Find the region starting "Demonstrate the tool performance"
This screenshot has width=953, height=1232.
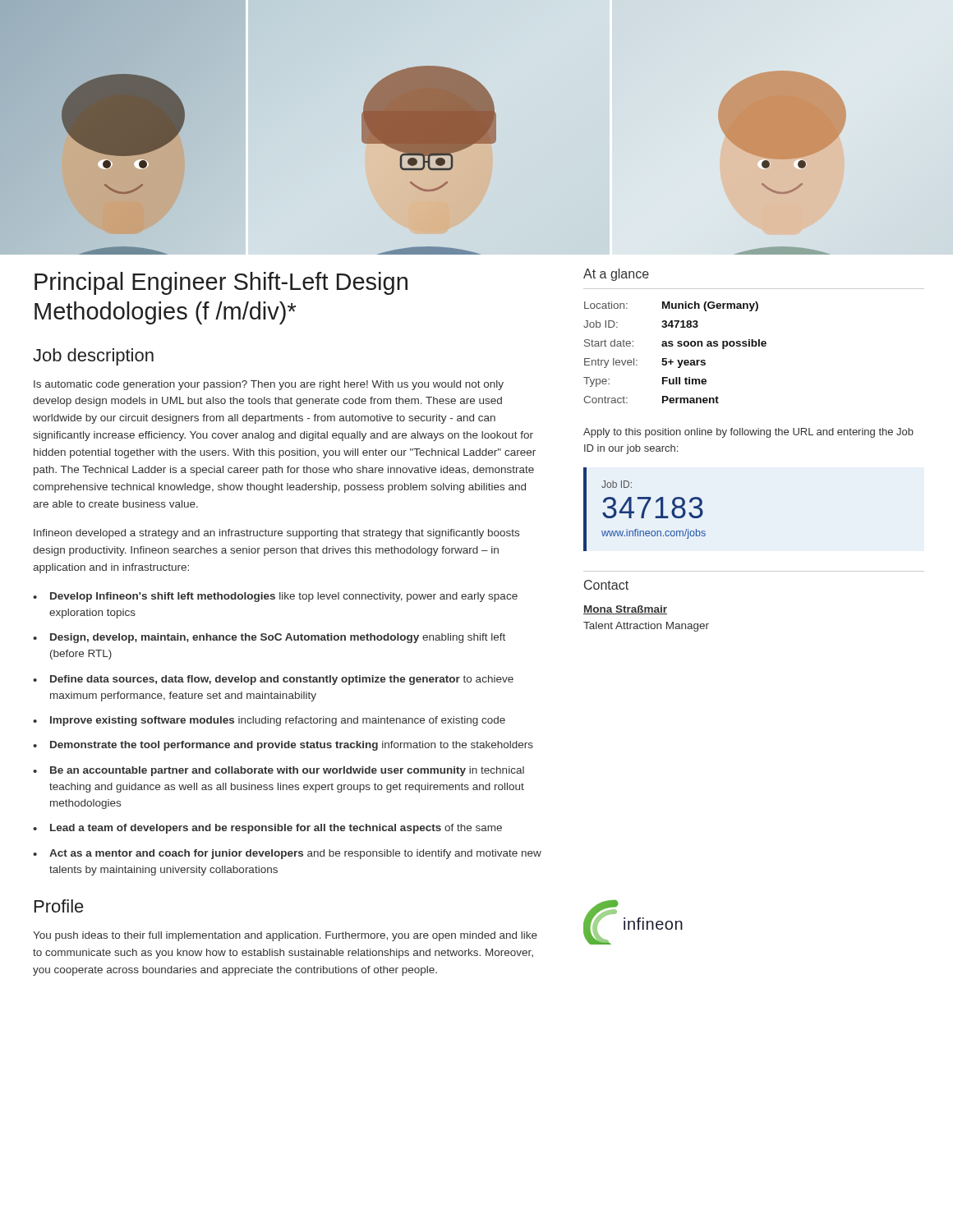pyautogui.click(x=291, y=745)
